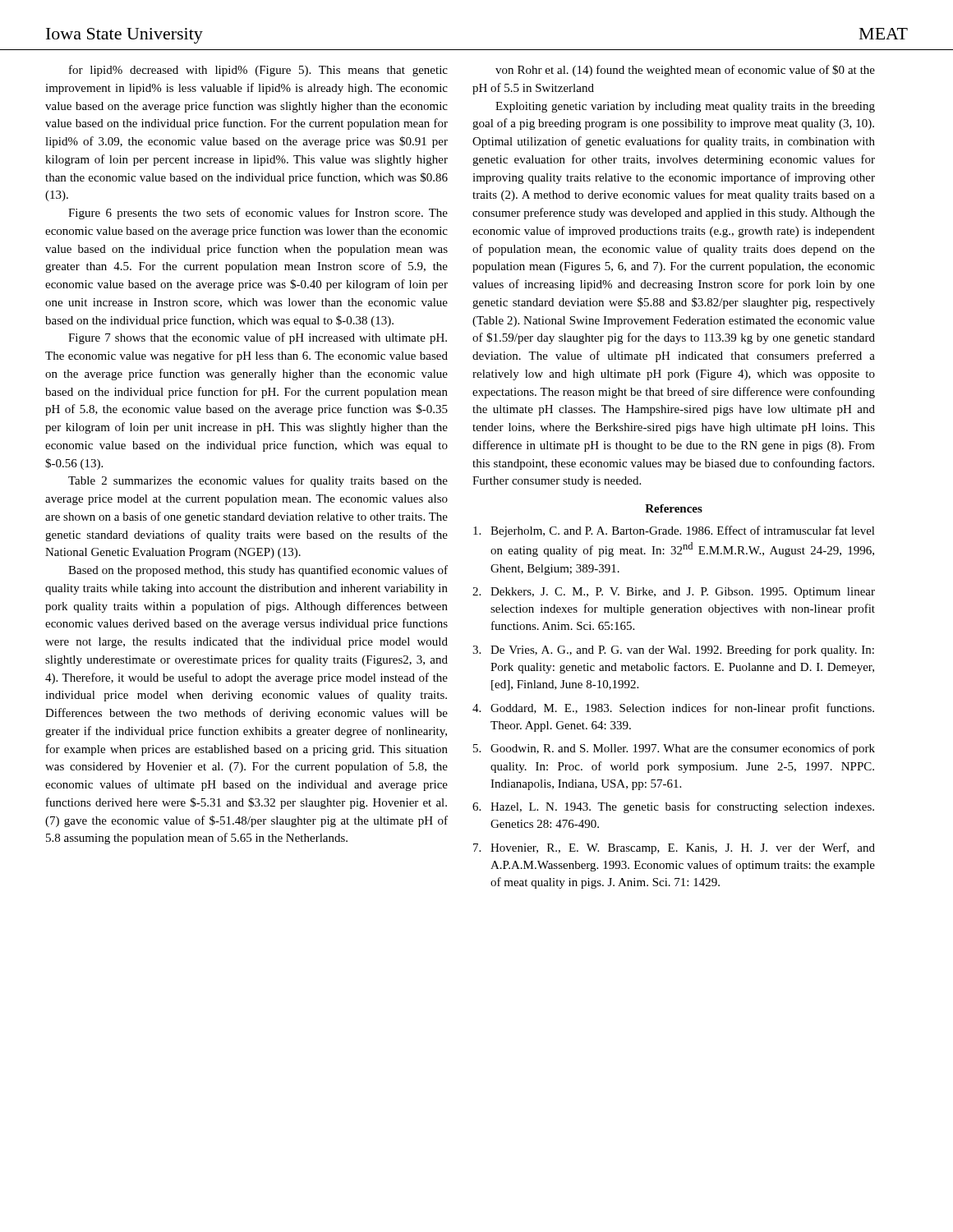Find the region starting "Bejerholm, C. and P. A. Barton-Grade."
The height and width of the screenshot is (1232, 953).
point(674,550)
